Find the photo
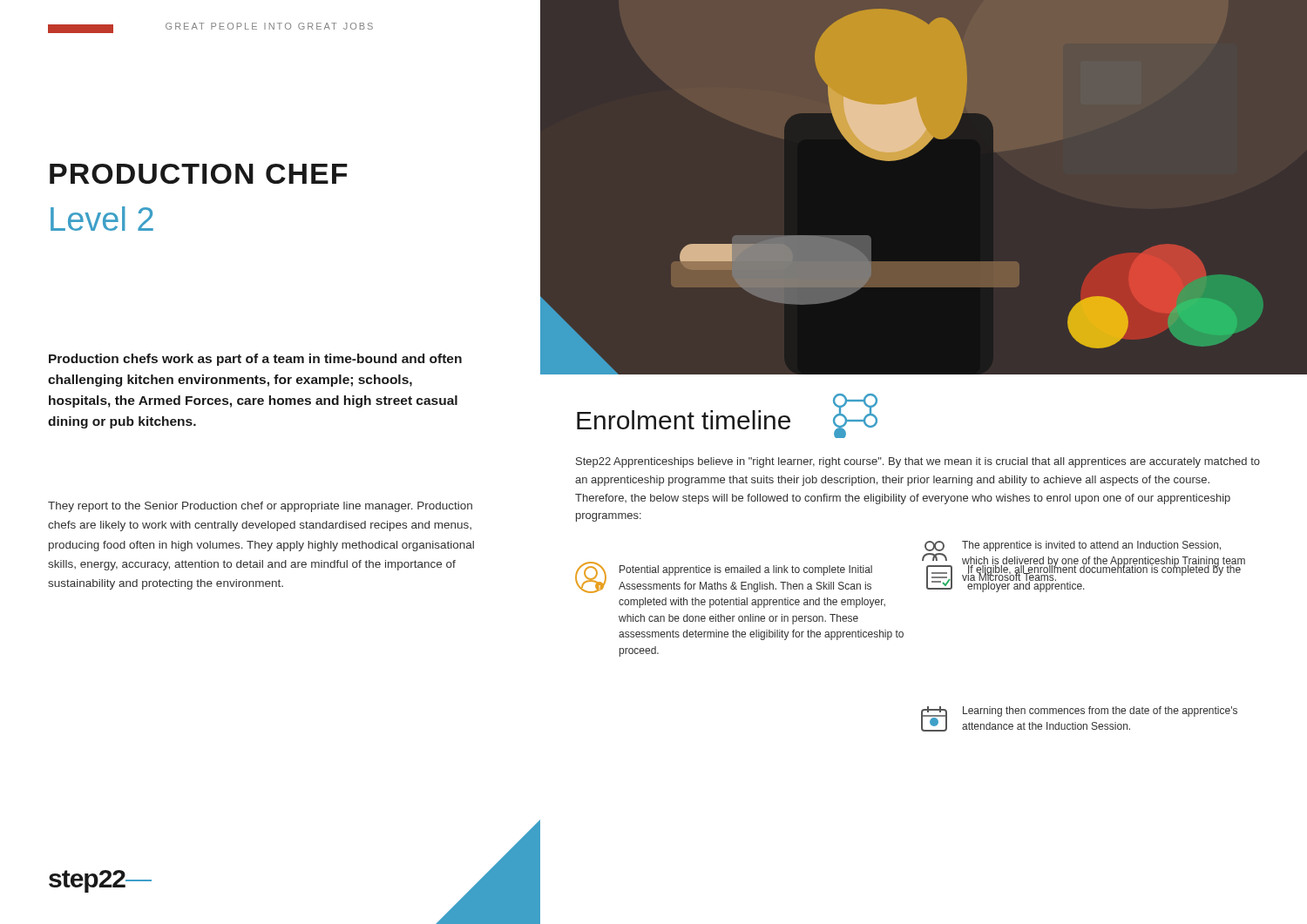Image resolution: width=1307 pixels, height=924 pixels. tap(924, 187)
